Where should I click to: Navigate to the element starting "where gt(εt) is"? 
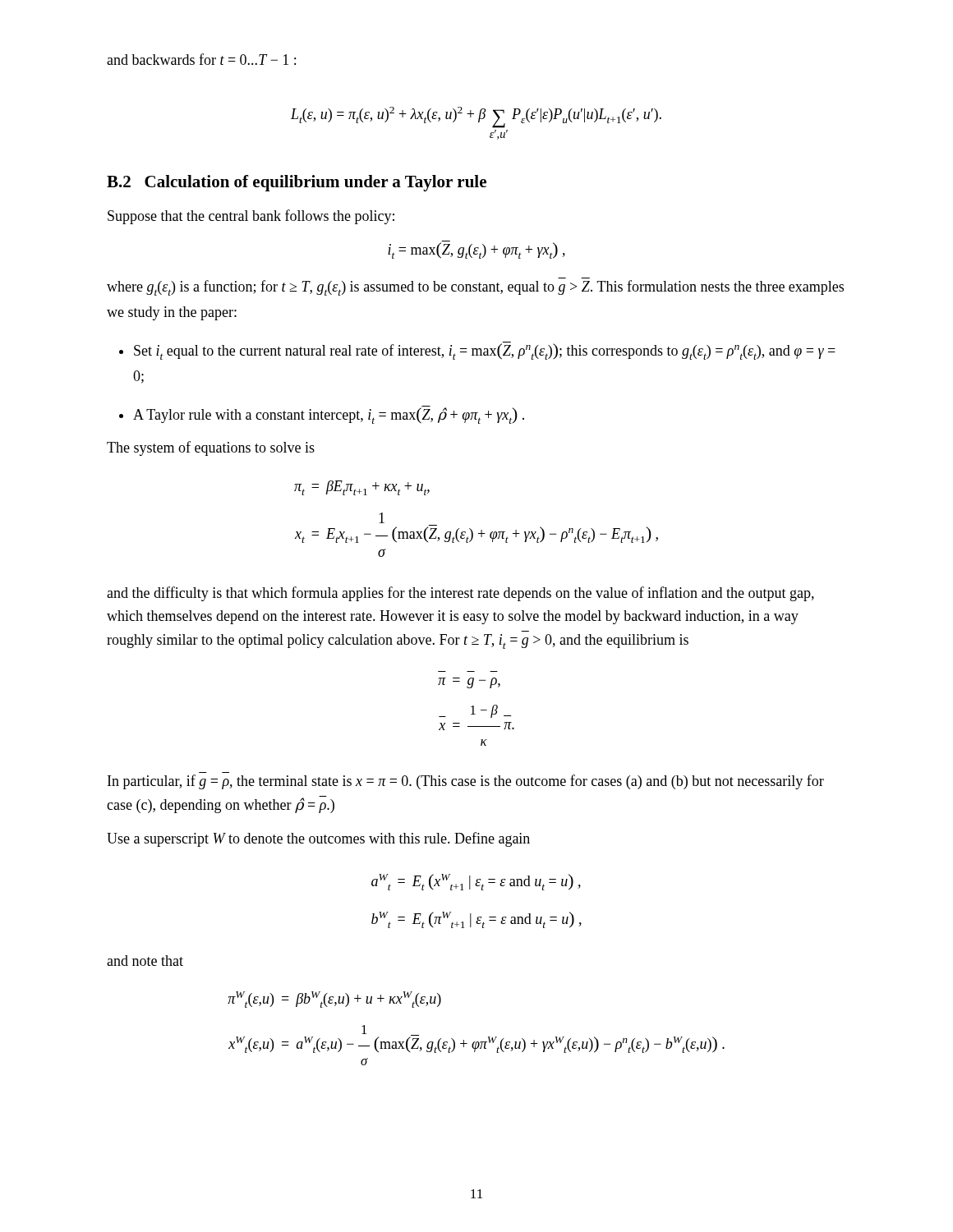(476, 299)
